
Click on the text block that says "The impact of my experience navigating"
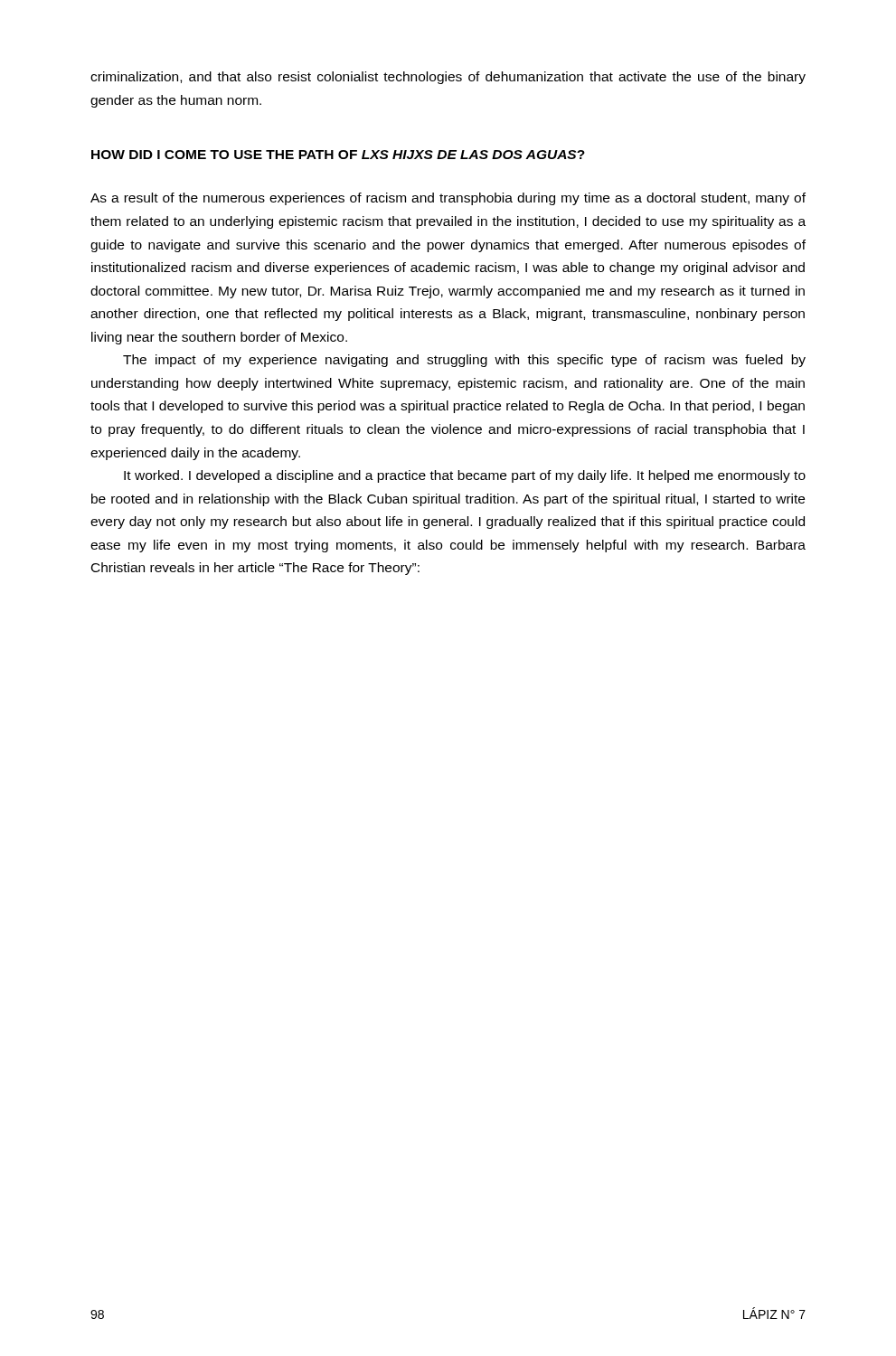coord(448,406)
